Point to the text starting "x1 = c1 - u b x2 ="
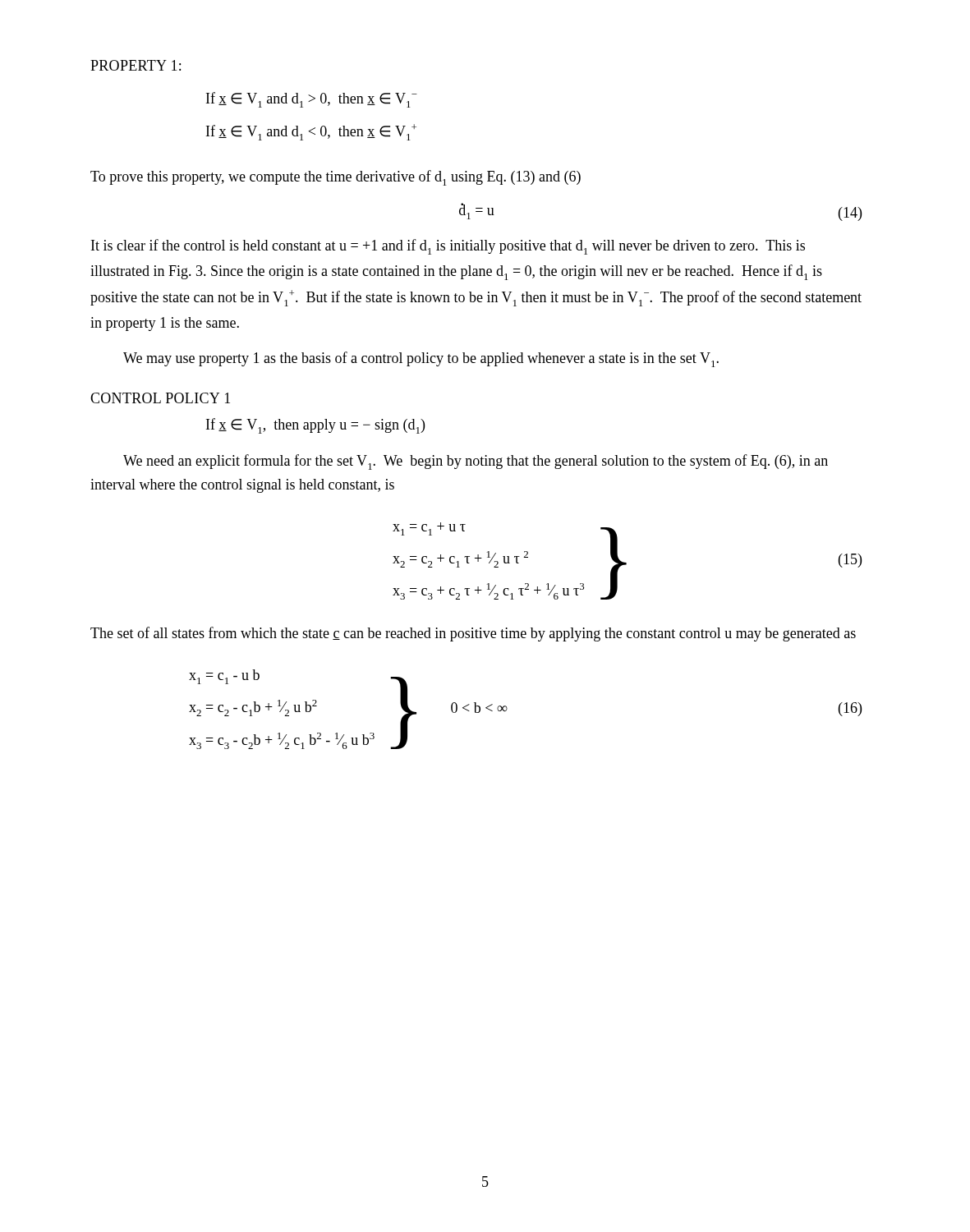The width and height of the screenshot is (970, 1232). click(x=526, y=708)
